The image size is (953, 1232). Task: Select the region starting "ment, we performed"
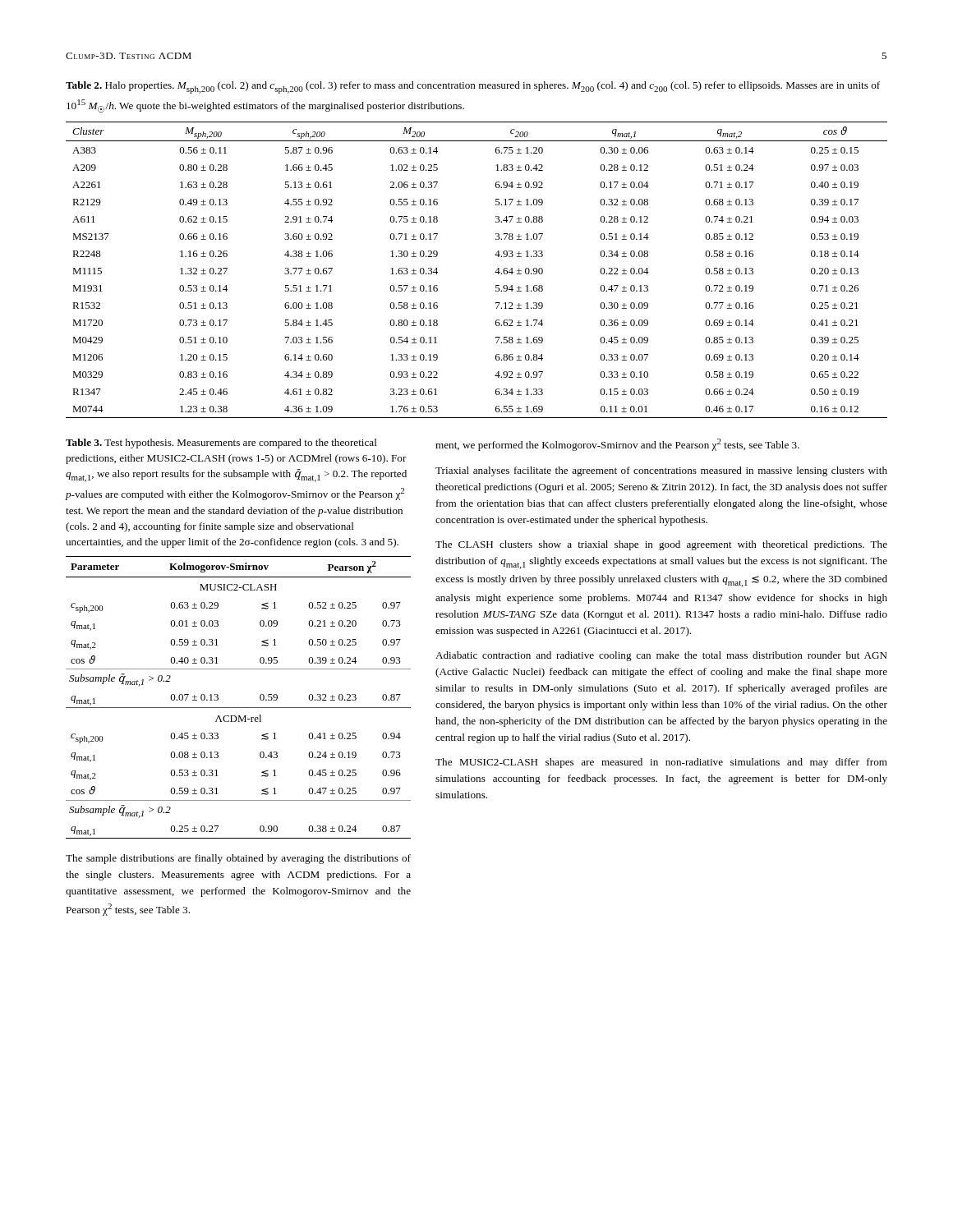tap(618, 444)
